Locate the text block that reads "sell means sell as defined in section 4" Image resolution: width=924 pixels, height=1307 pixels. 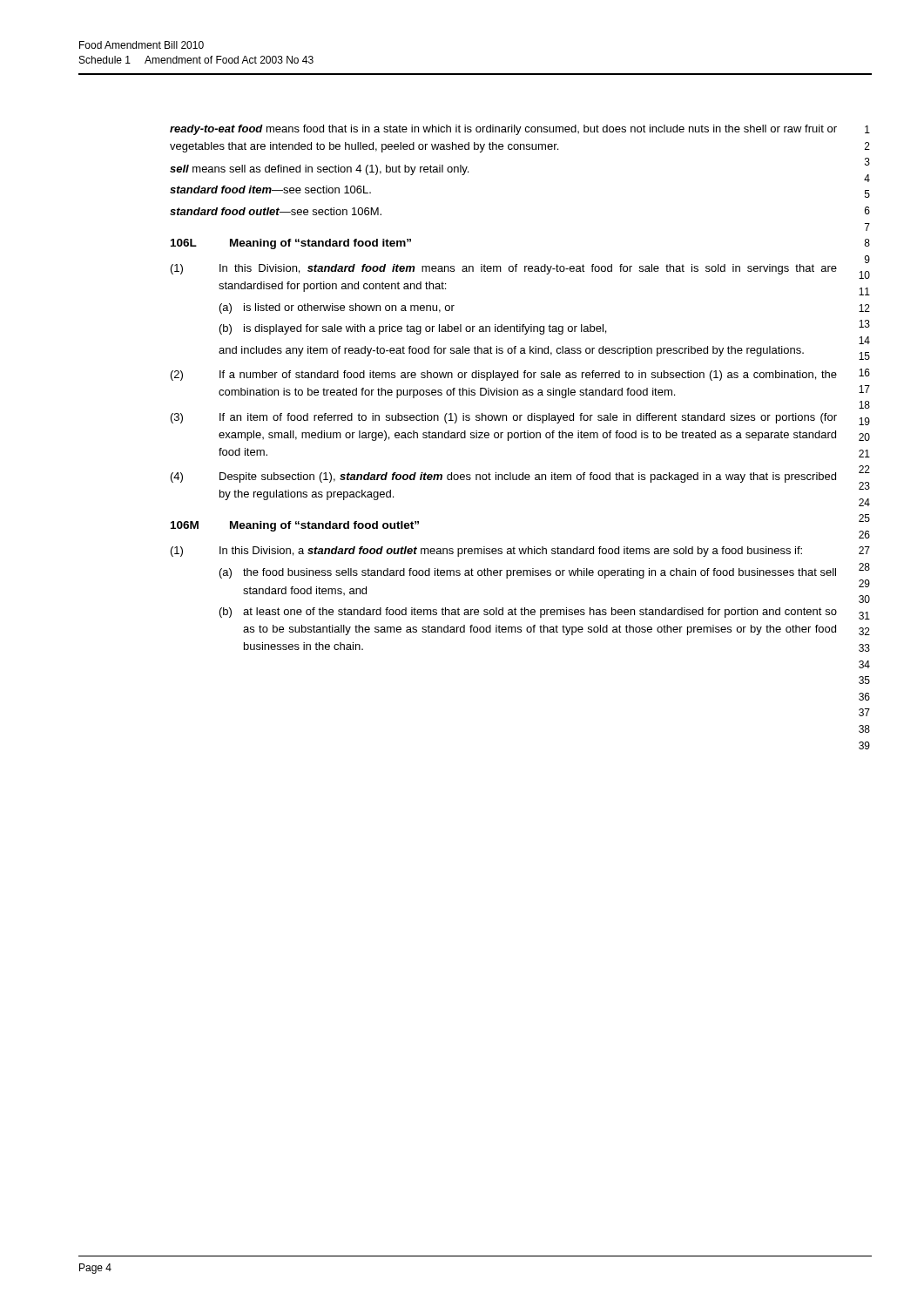coord(320,169)
